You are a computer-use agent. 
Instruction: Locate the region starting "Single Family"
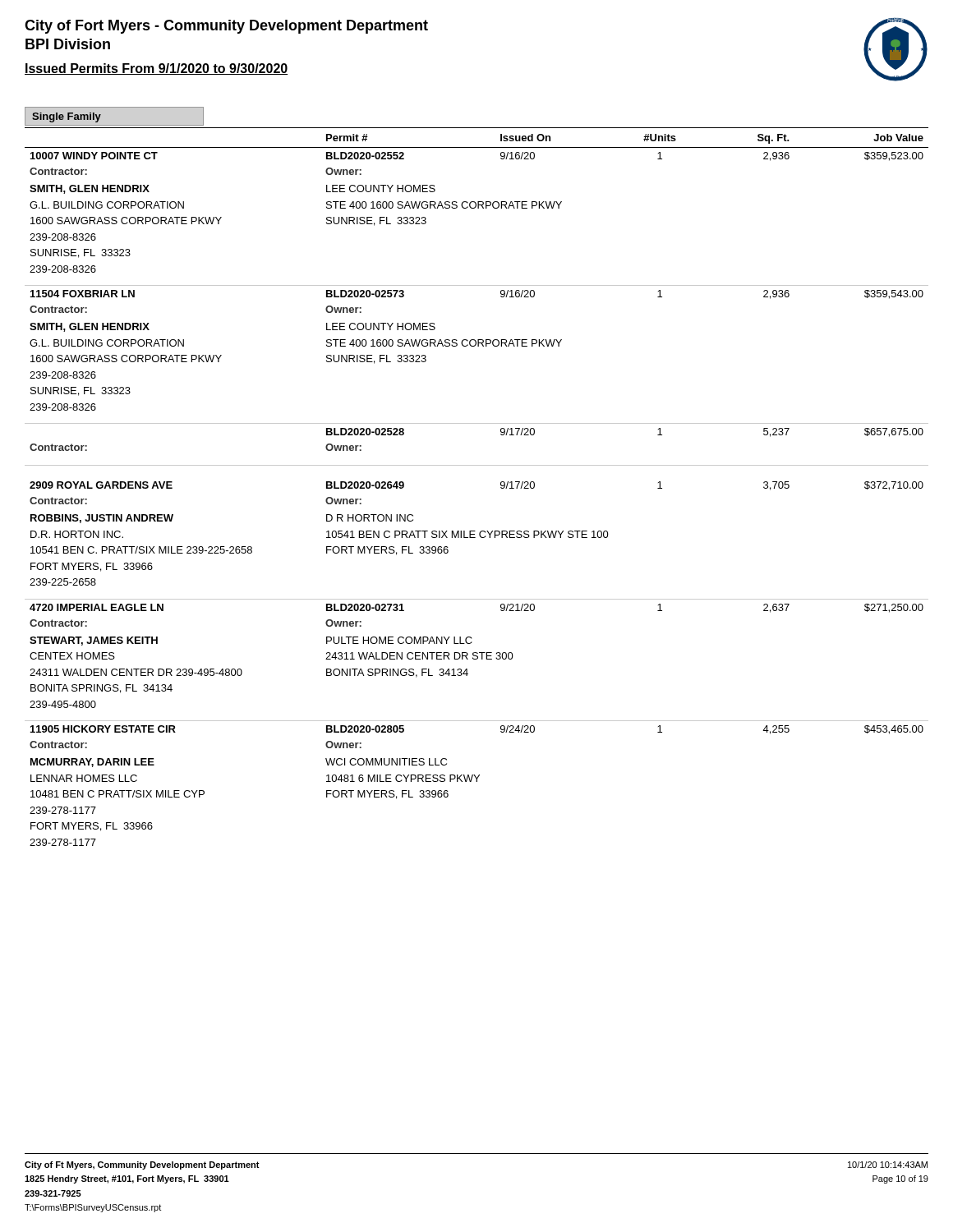66,116
